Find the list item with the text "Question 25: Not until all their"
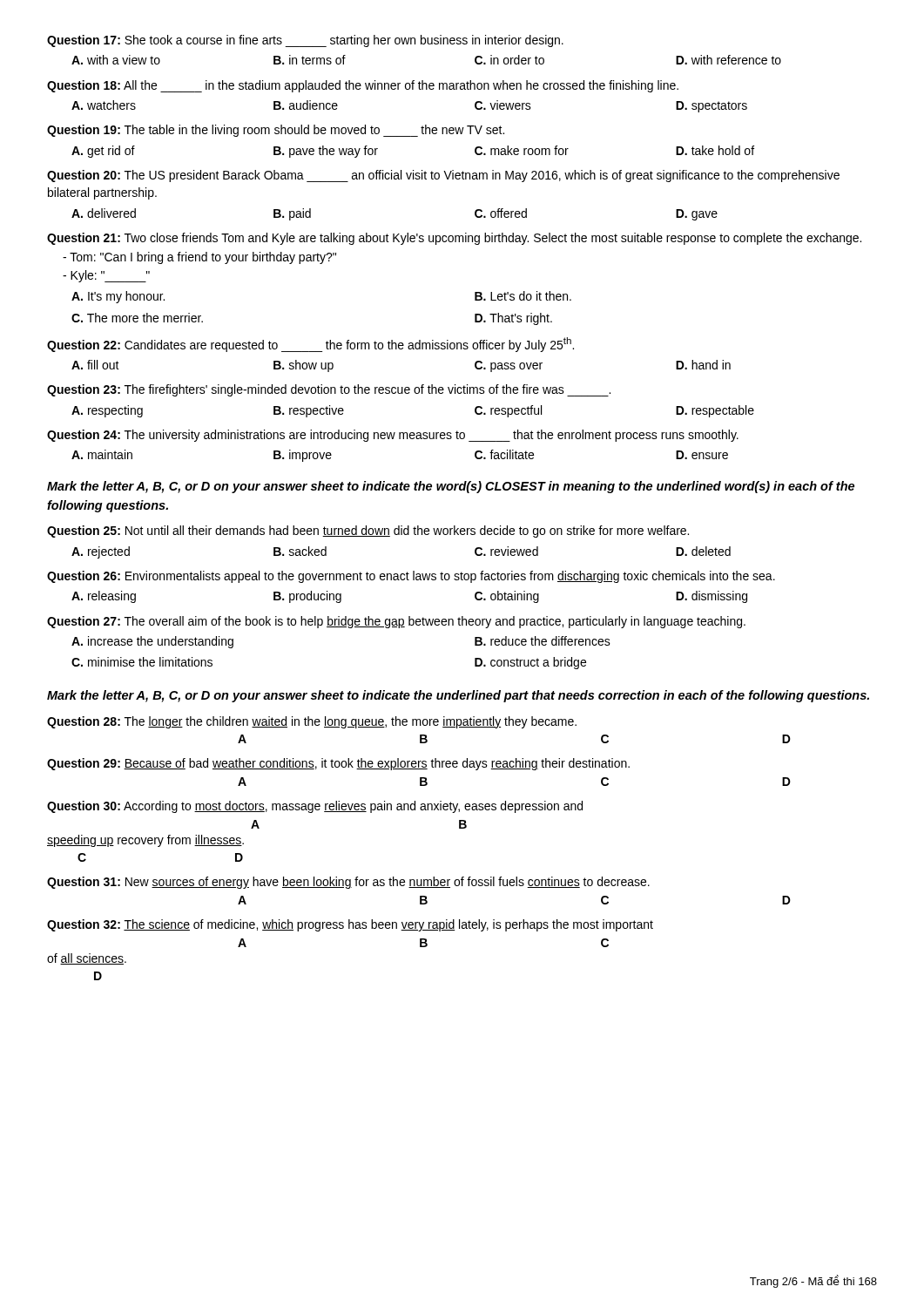Image resolution: width=924 pixels, height=1307 pixels. [462, 542]
